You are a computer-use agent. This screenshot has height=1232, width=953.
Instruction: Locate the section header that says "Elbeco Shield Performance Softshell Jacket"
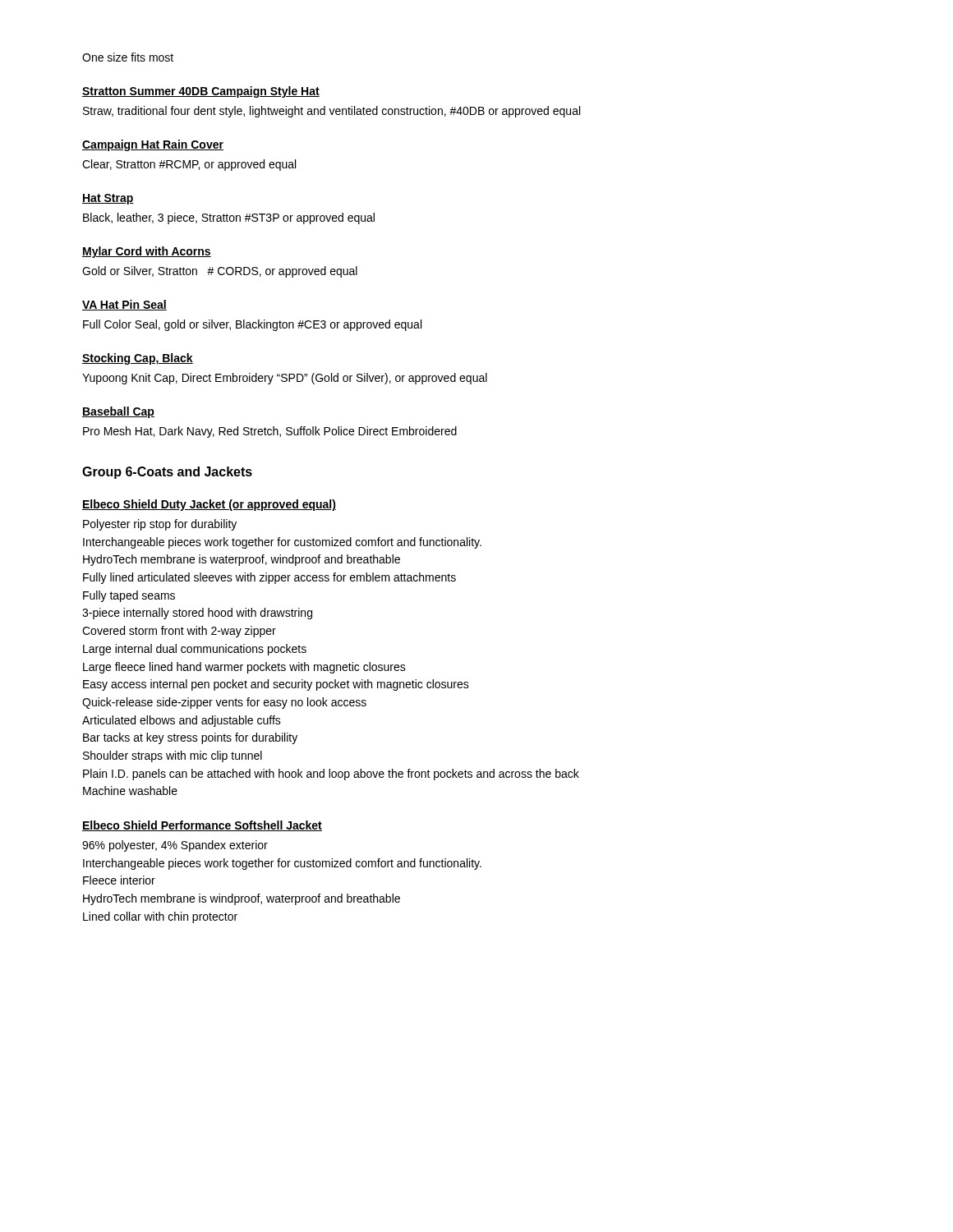click(x=202, y=825)
